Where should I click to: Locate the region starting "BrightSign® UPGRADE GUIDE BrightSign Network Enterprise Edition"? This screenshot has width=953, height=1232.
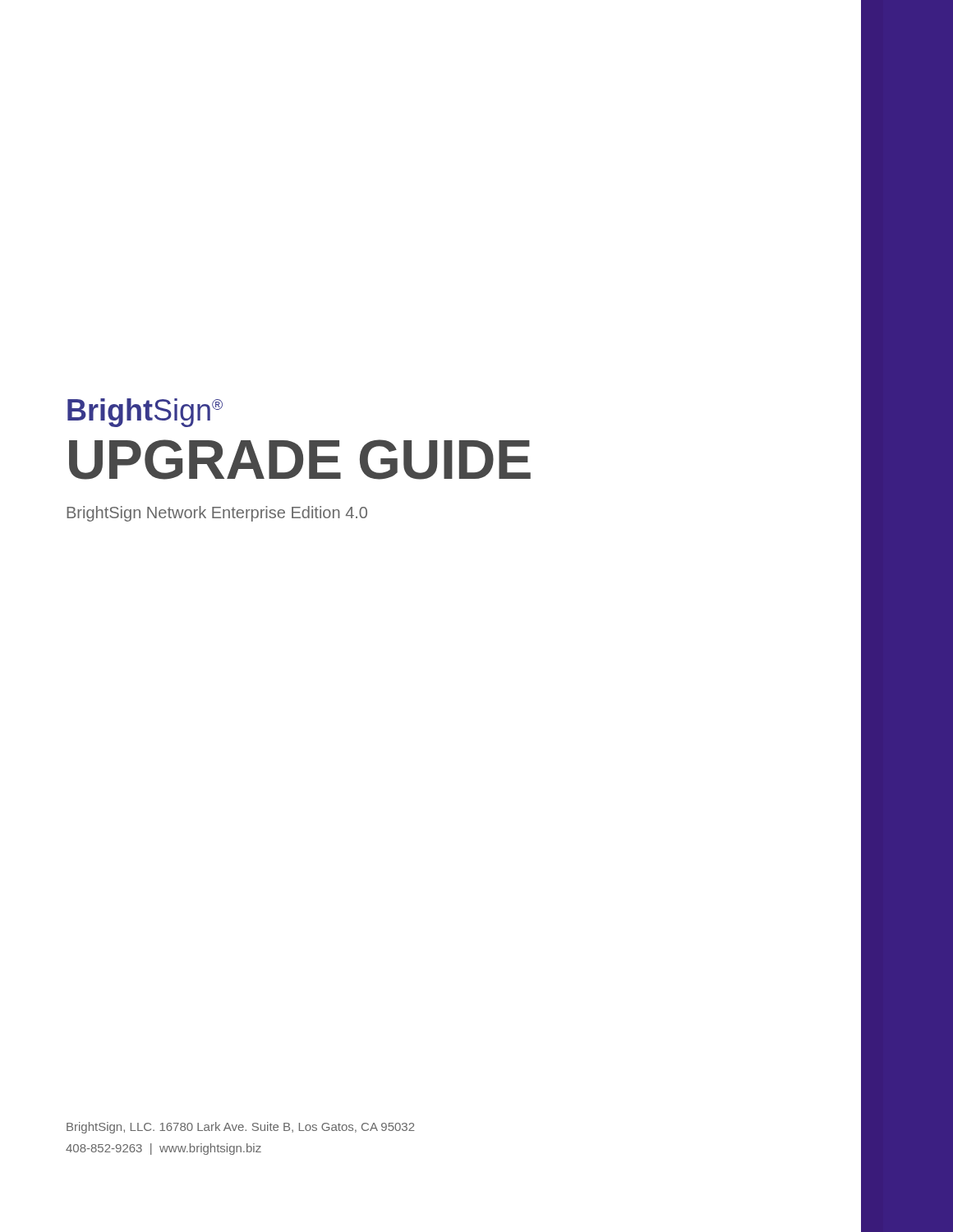[x=299, y=458]
